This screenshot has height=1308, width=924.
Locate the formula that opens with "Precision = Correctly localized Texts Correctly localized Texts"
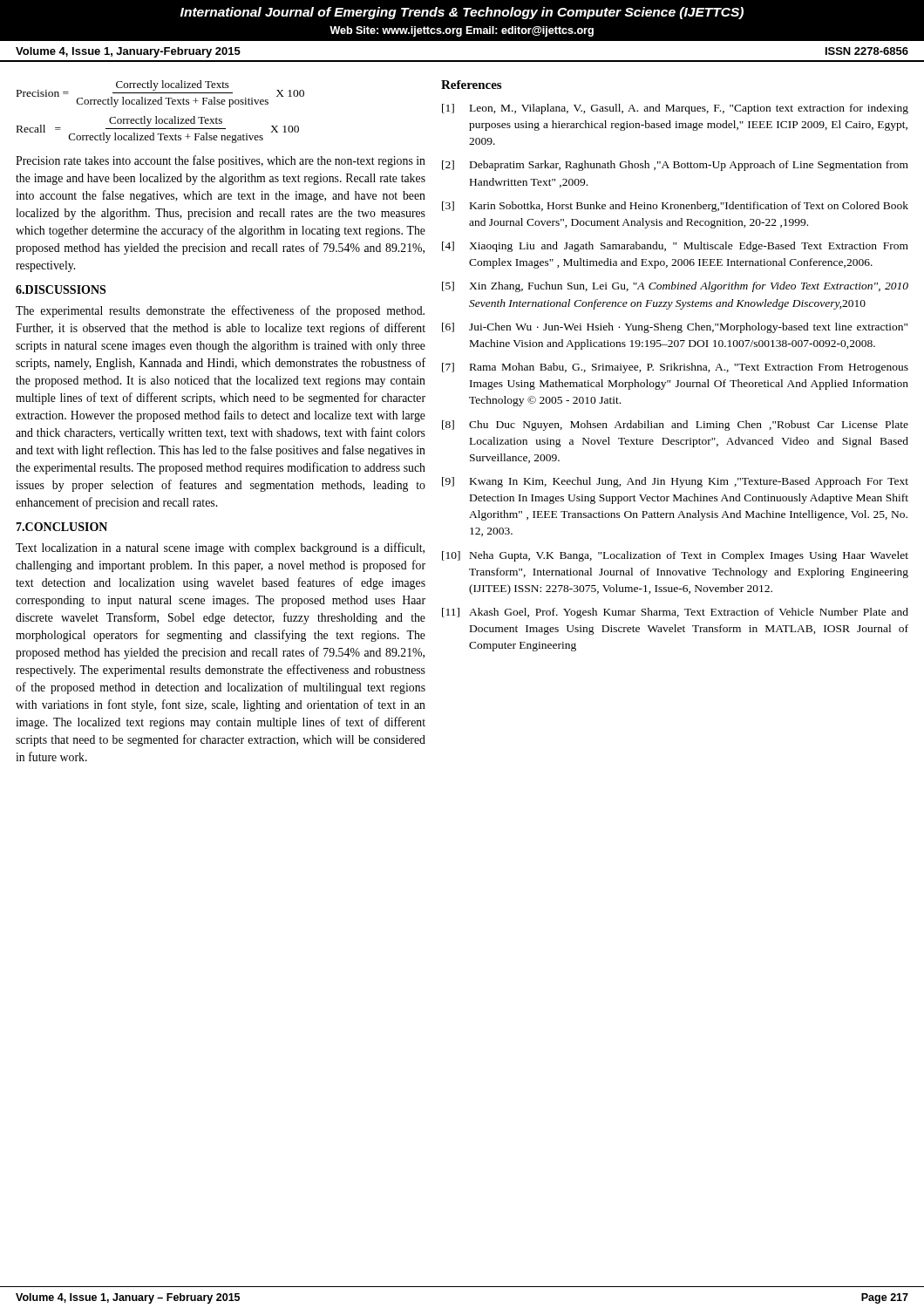coord(221,93)
